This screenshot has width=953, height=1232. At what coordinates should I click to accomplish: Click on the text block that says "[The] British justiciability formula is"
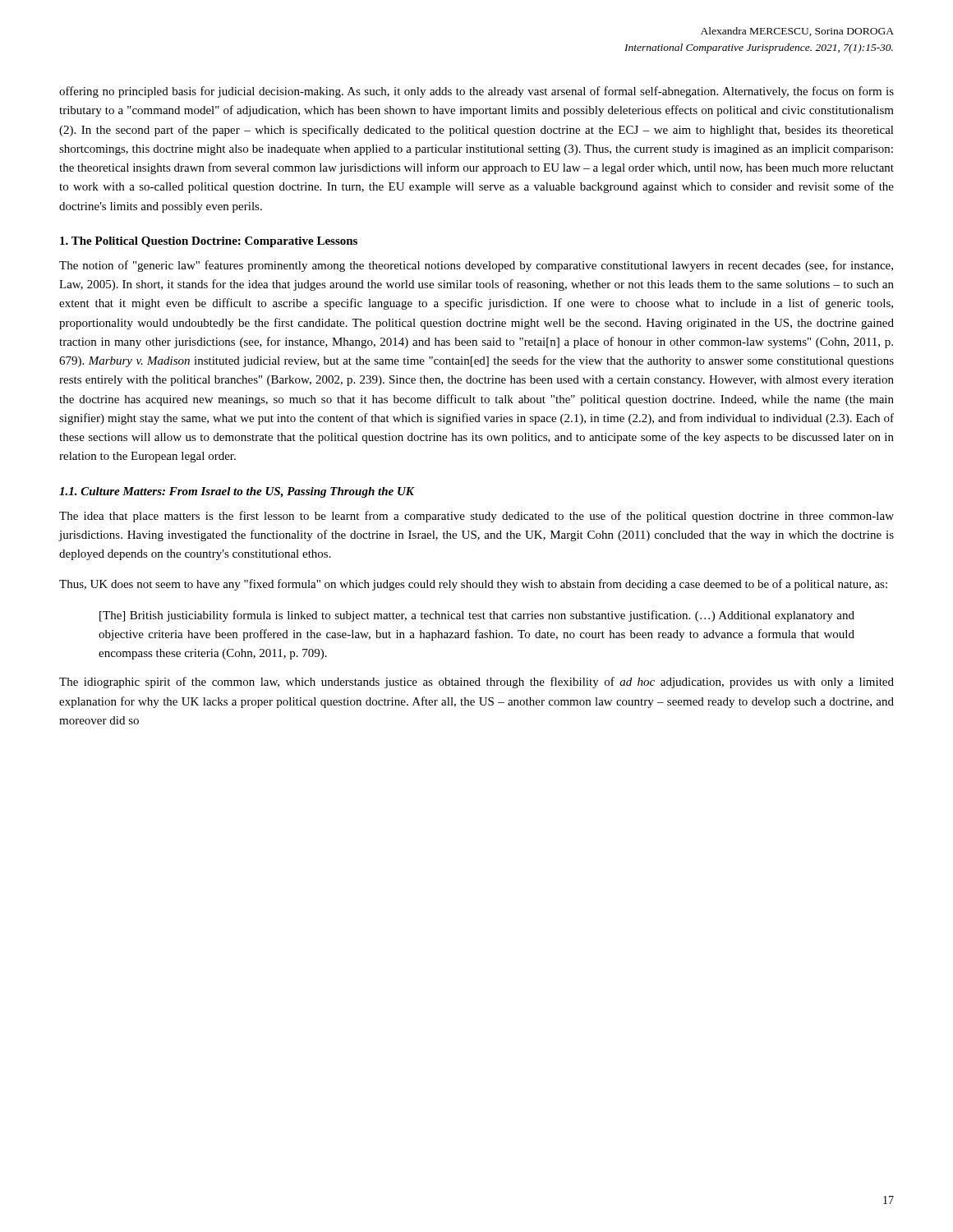[476, 634]
